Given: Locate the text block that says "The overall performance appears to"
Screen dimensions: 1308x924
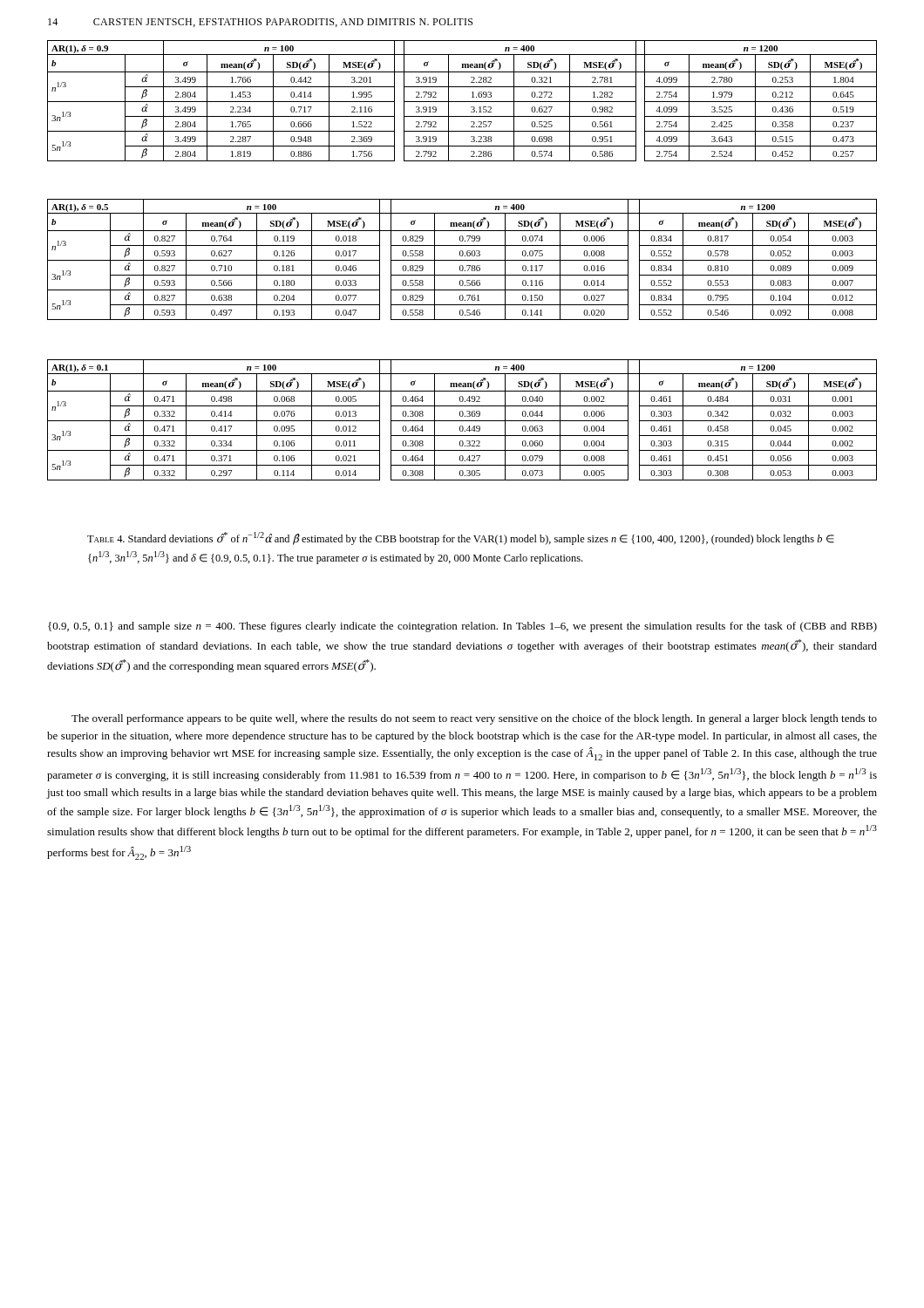Looking at the screenshot, I should pos(462,786).
